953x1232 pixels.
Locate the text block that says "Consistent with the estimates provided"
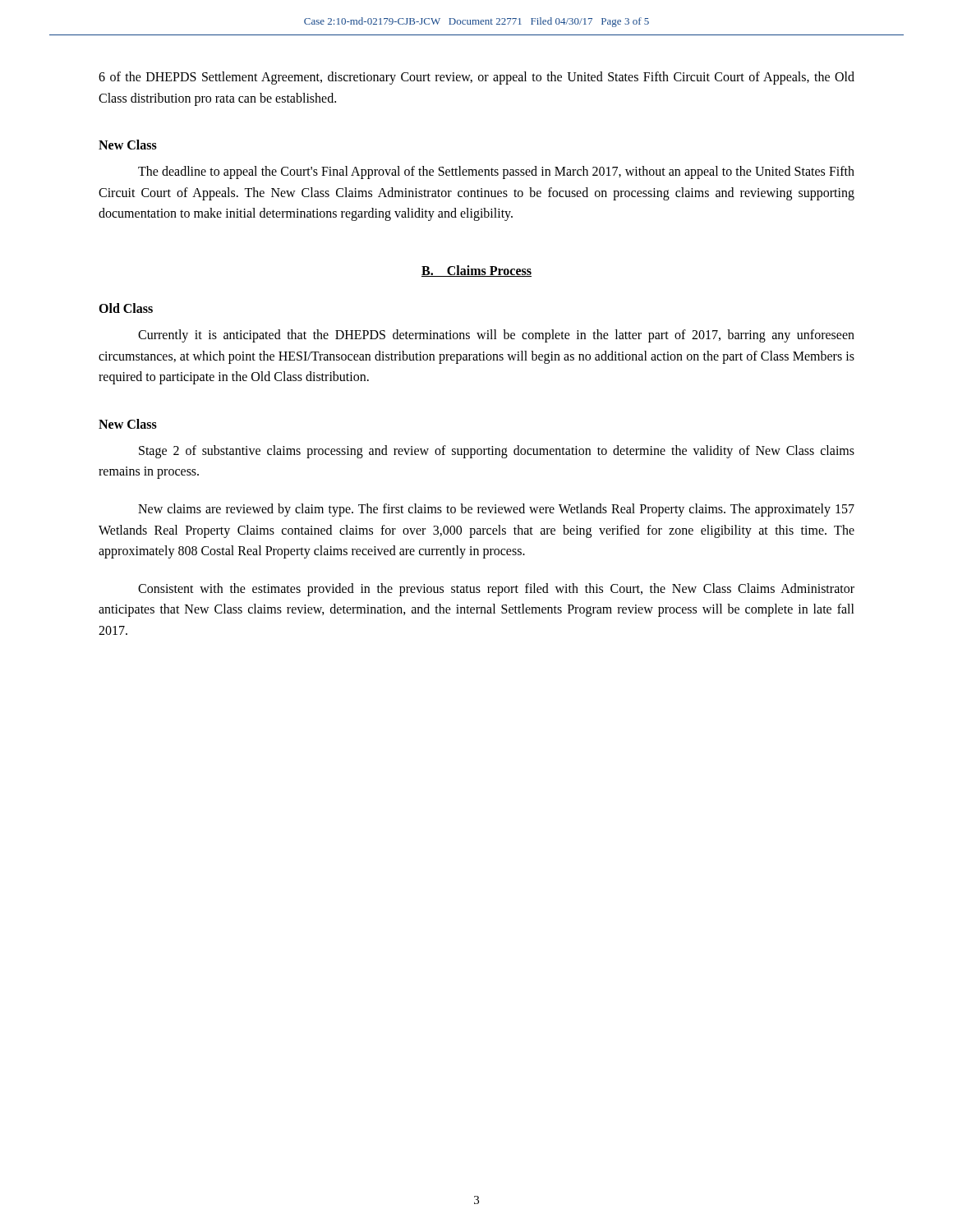coord(476,609)
